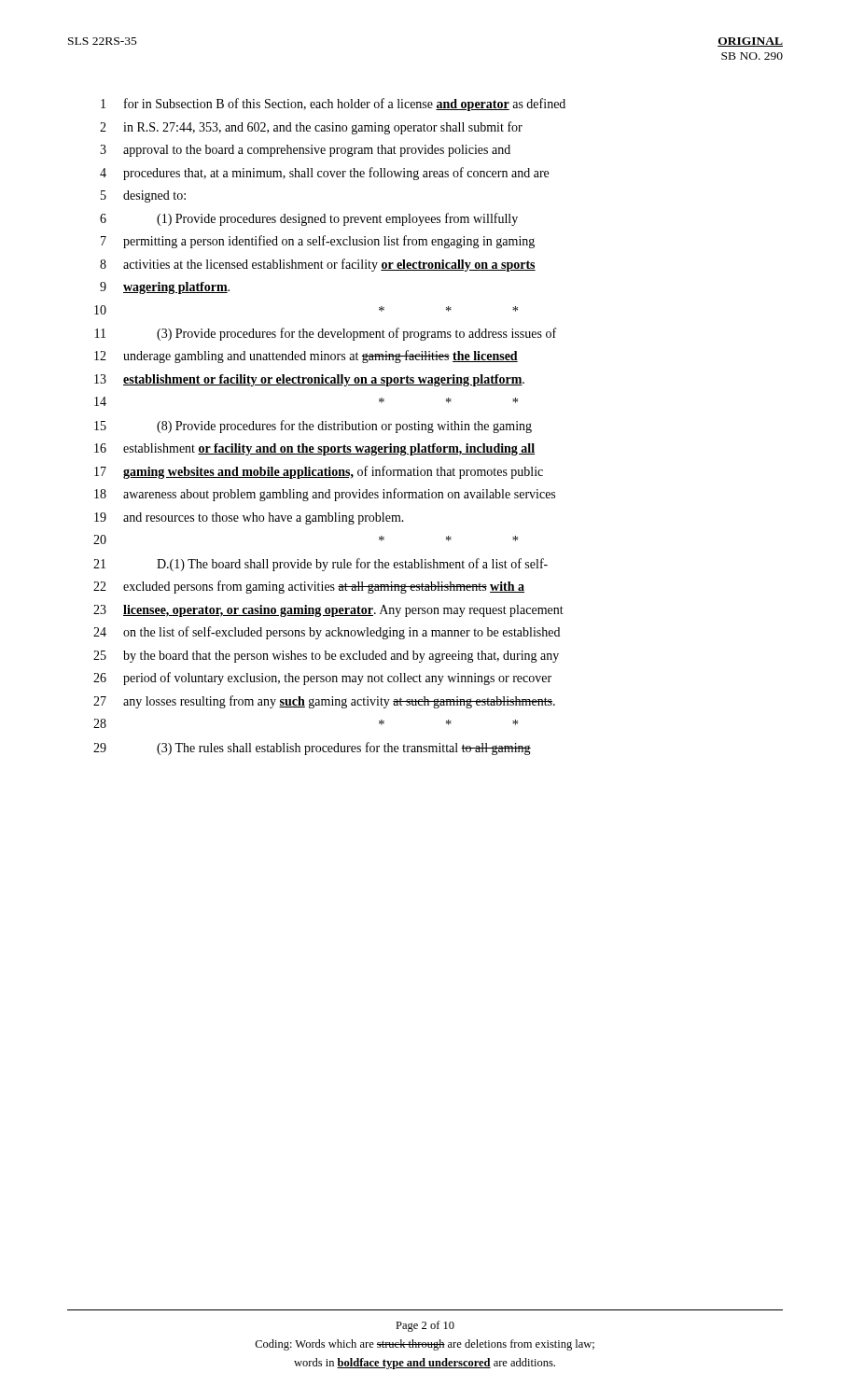Select the region starting "16 establishment or facility and on"
Viewport: 850px width, 1400px height.
pyautogui.click(x=425, y=449)
